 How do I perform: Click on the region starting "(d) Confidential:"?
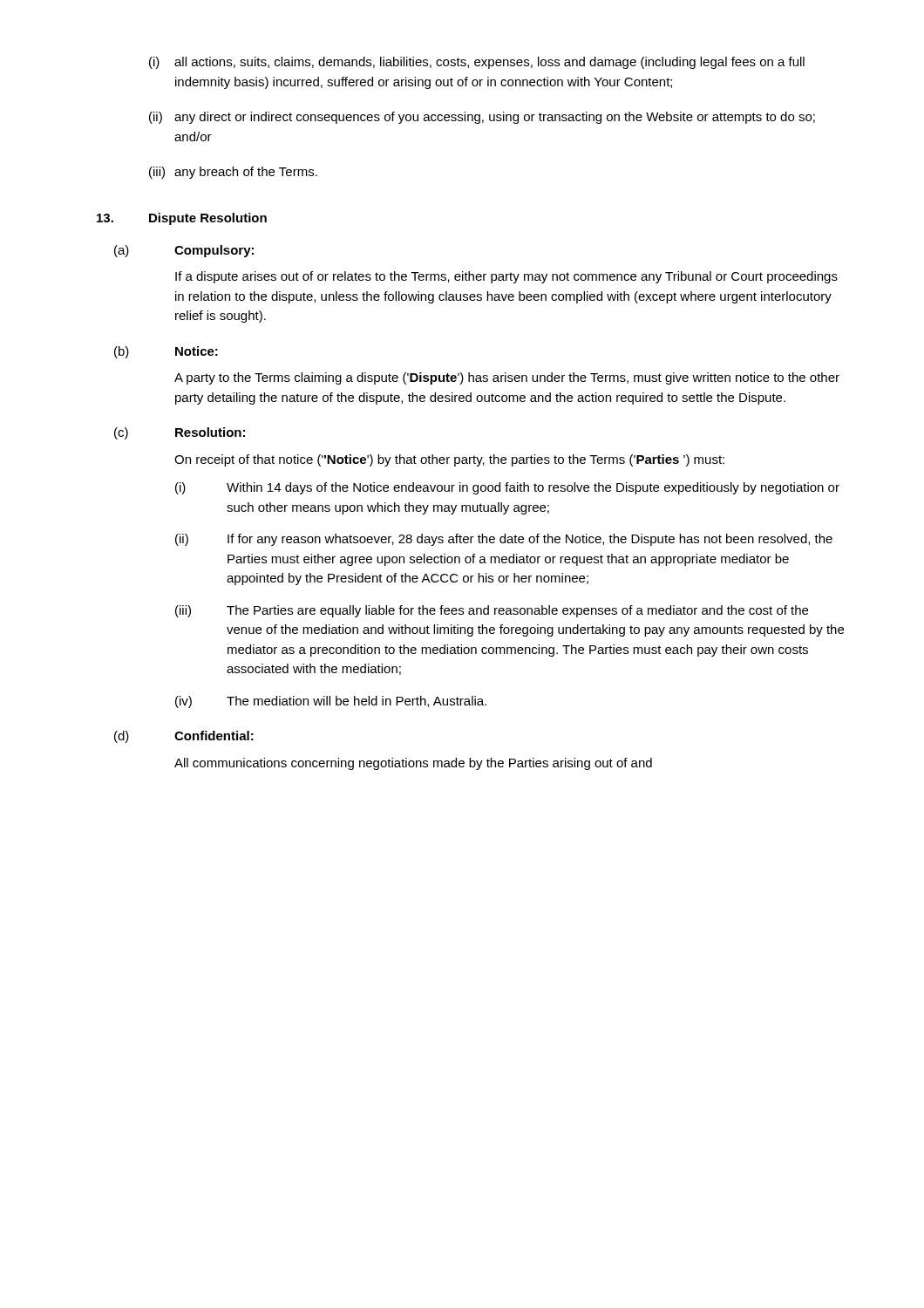click(184, 737)
